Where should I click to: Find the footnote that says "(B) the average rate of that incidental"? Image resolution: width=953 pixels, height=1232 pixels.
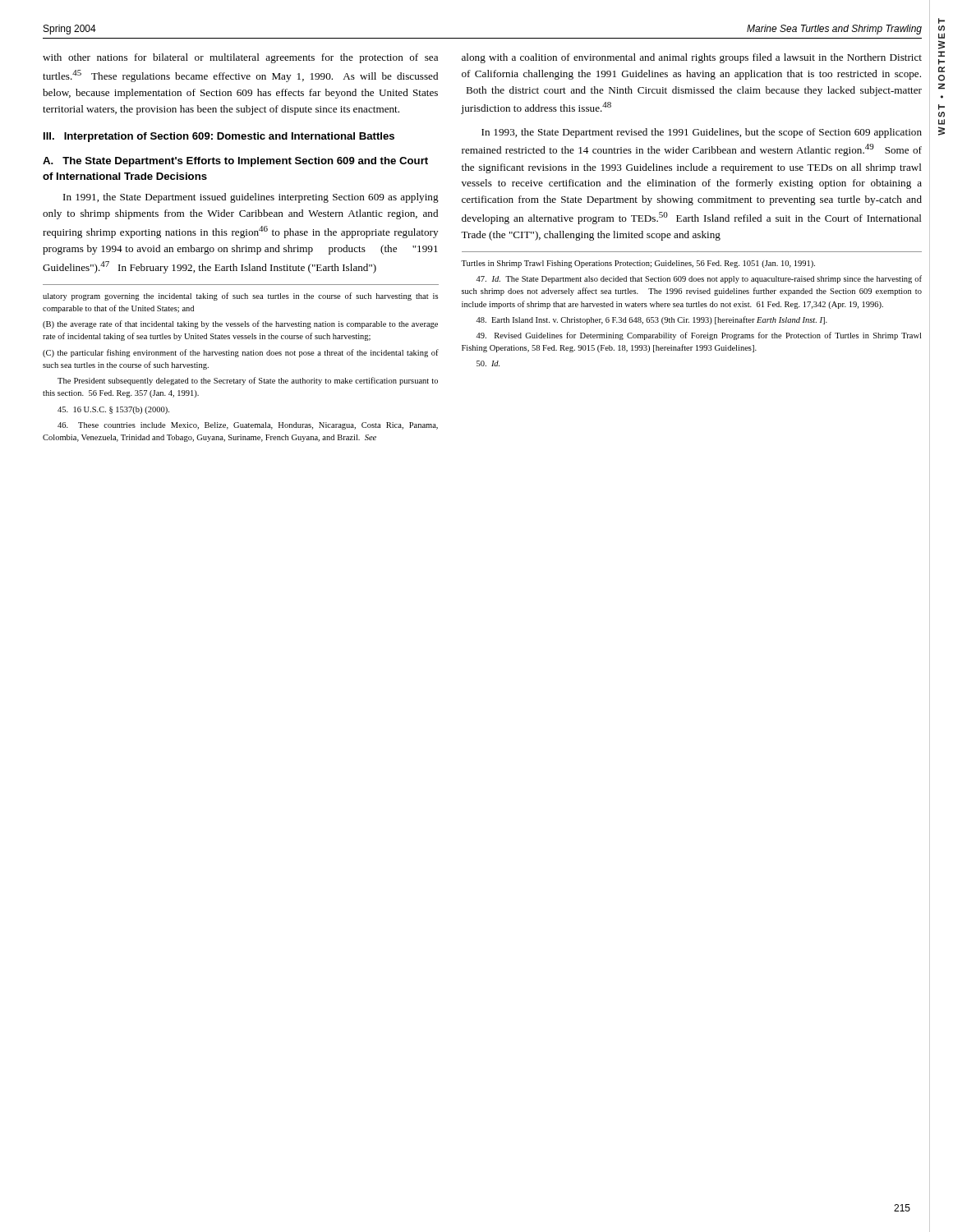[x=240, y=330]
